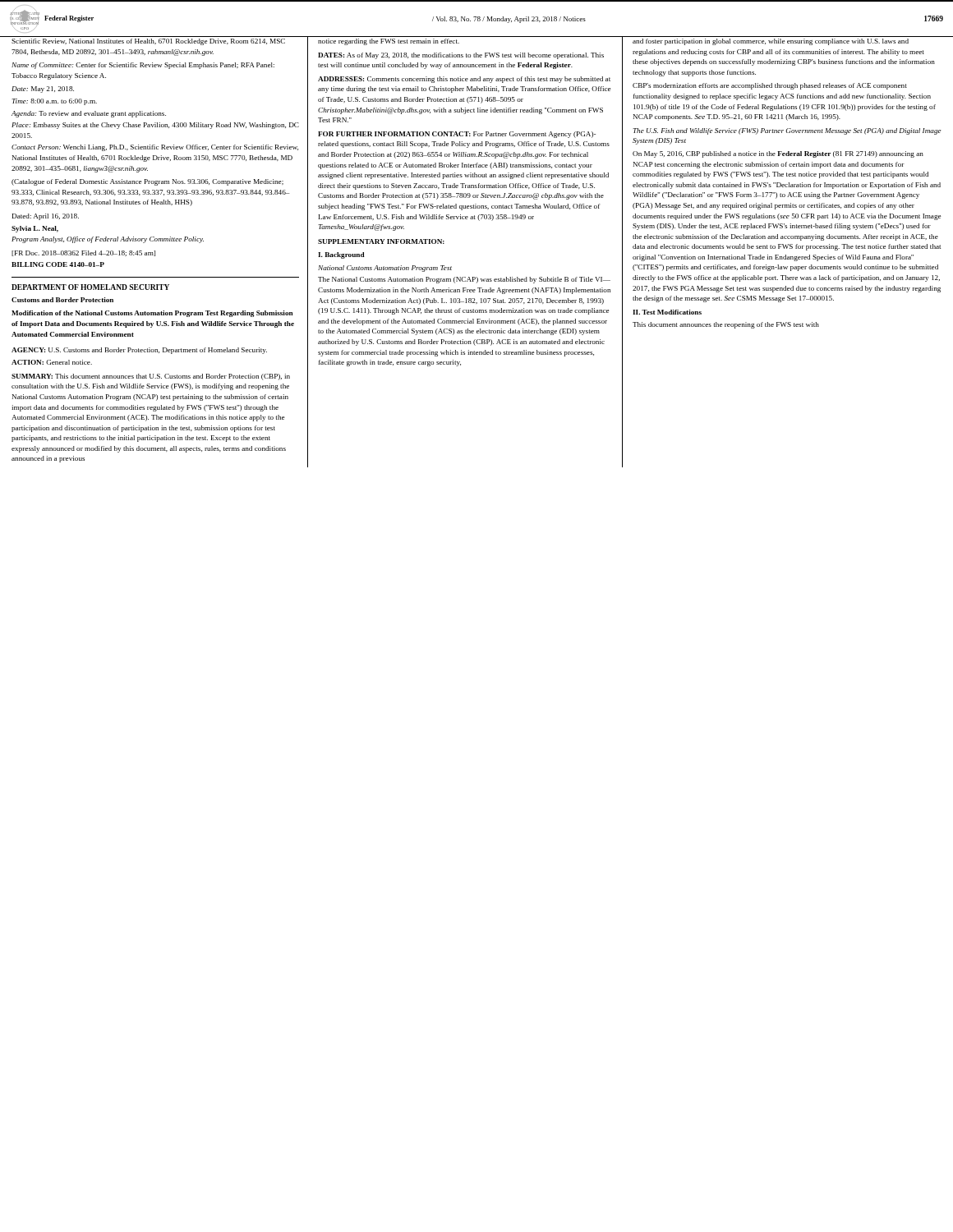
Task: Select the text starting "The U.S. Fish"
Action: (x=787, y=136)
